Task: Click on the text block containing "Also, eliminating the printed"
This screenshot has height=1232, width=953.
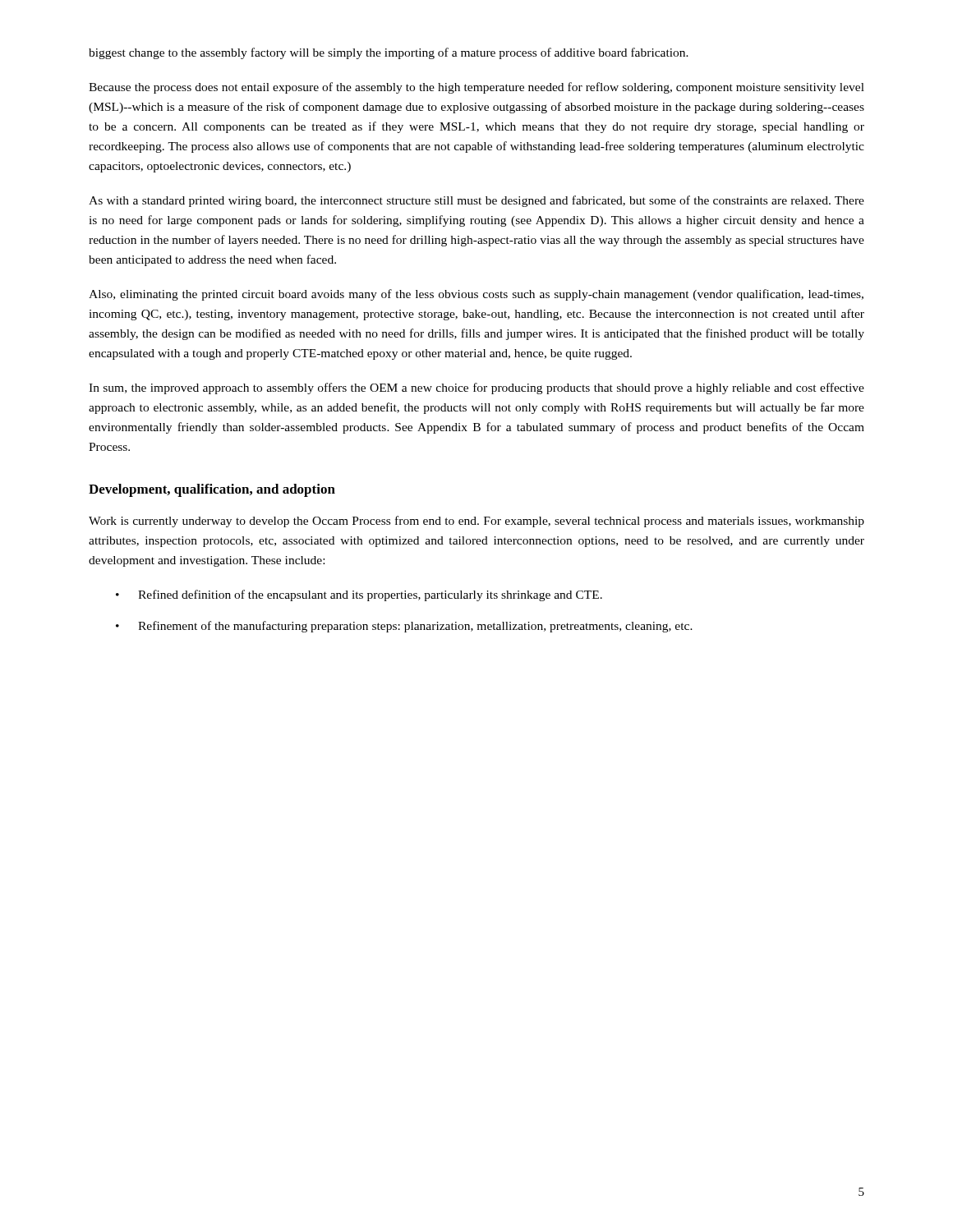Action: 476,323
